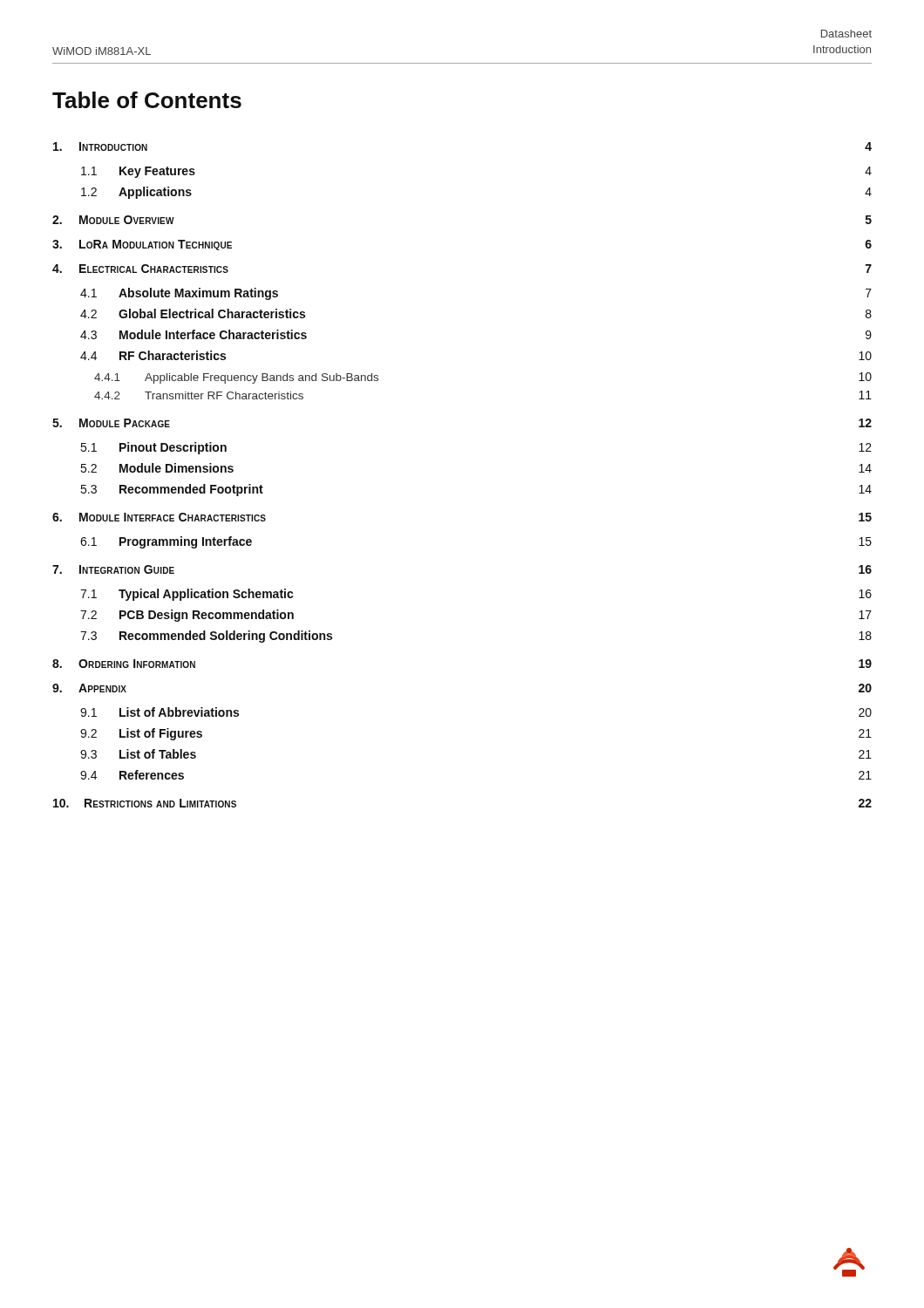Click on the list item that reads "9.4 References 21"
This screenshot has height=1308, width=924.
[x=150, y=775]
